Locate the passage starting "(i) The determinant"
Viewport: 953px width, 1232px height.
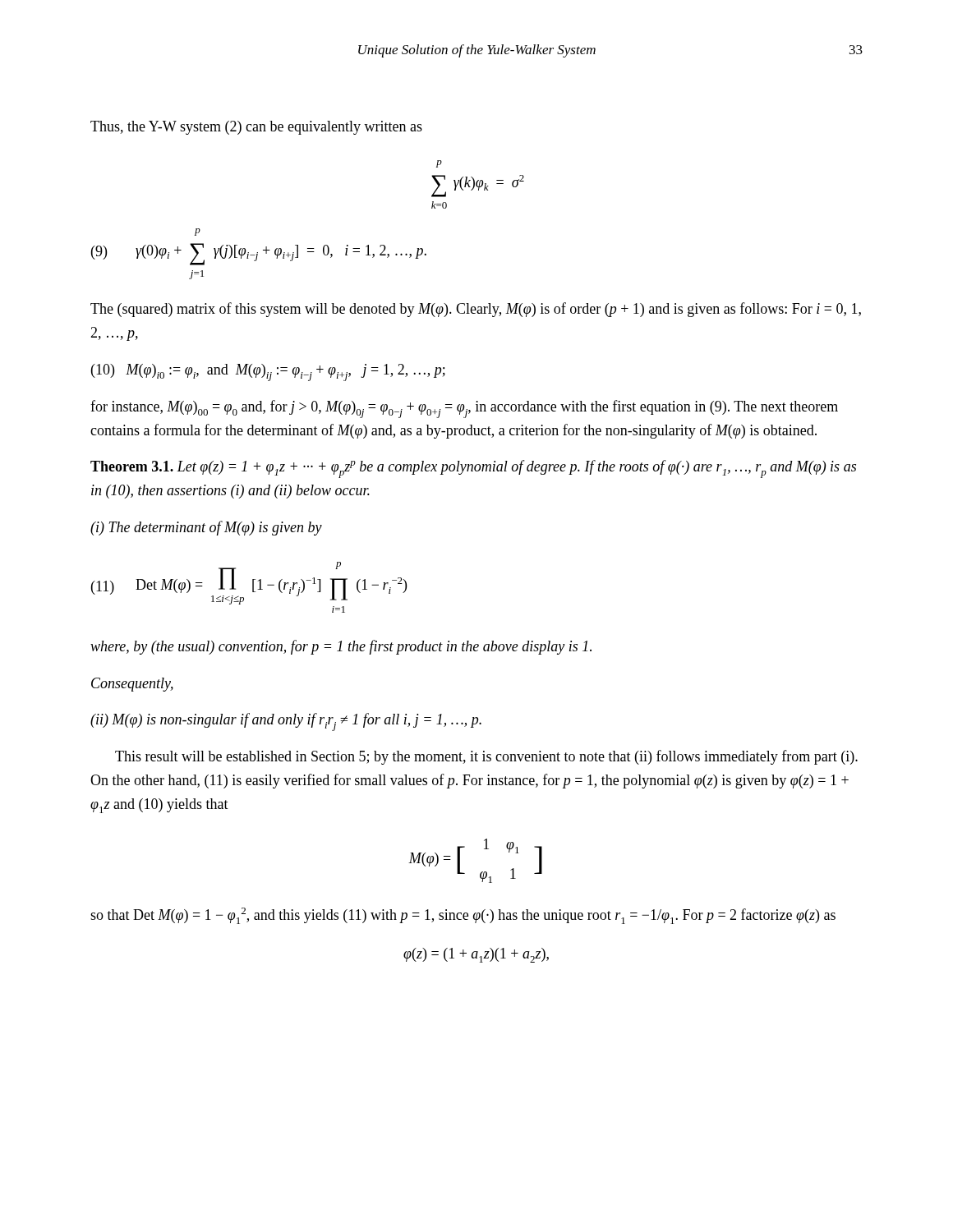[x=206, y=527]
